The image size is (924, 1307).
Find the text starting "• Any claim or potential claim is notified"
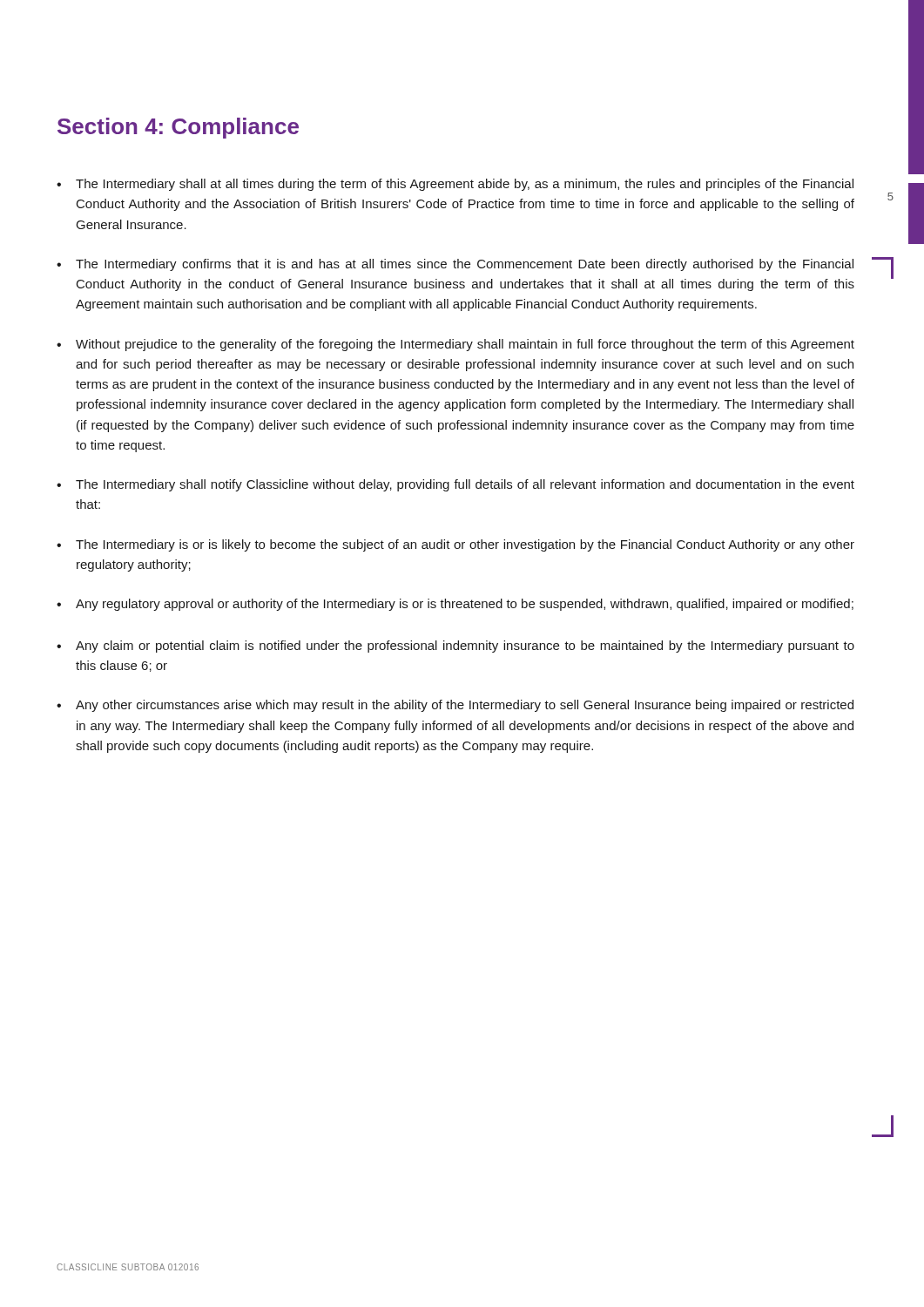(455, 655)
